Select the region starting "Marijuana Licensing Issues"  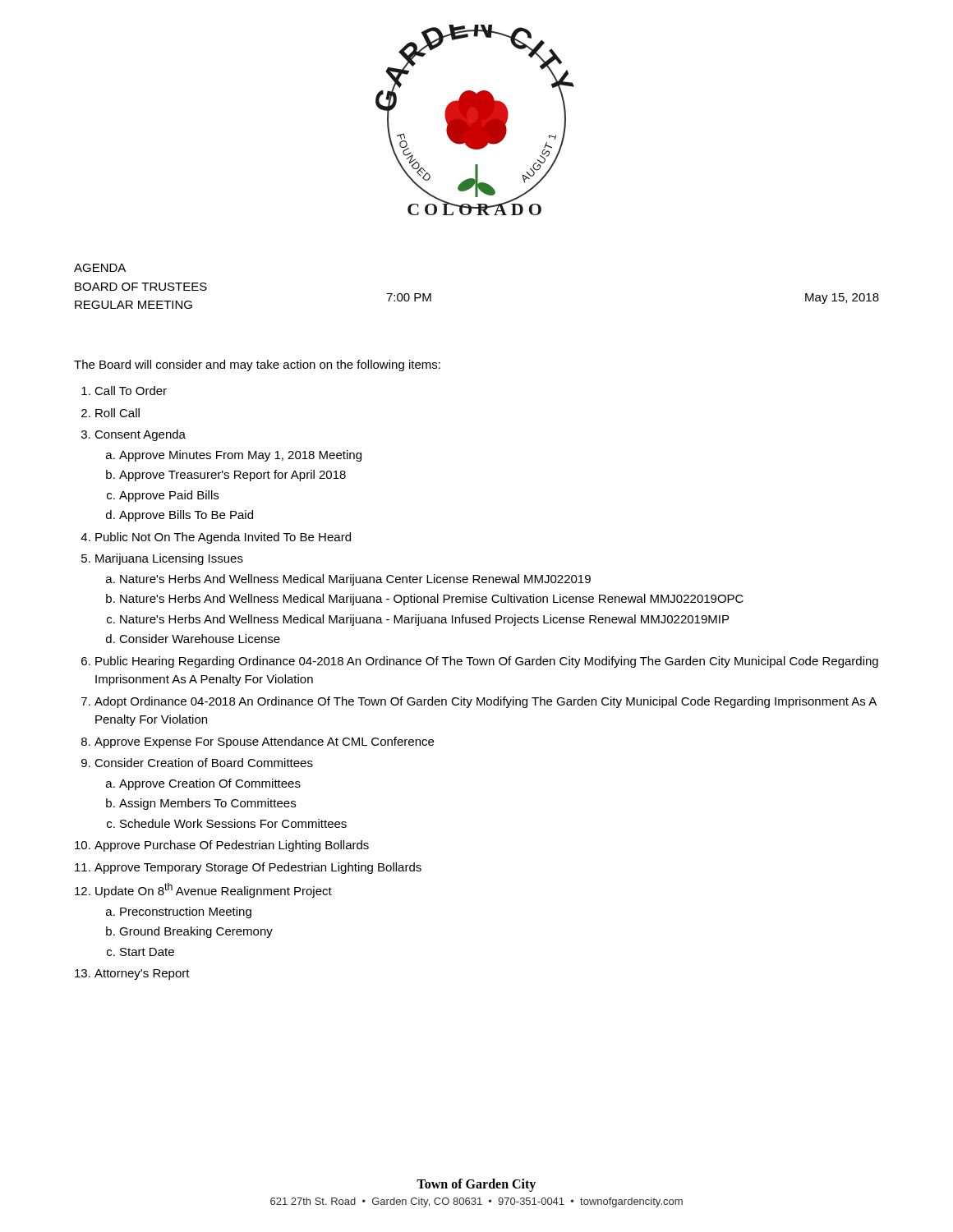click(487, 600)
